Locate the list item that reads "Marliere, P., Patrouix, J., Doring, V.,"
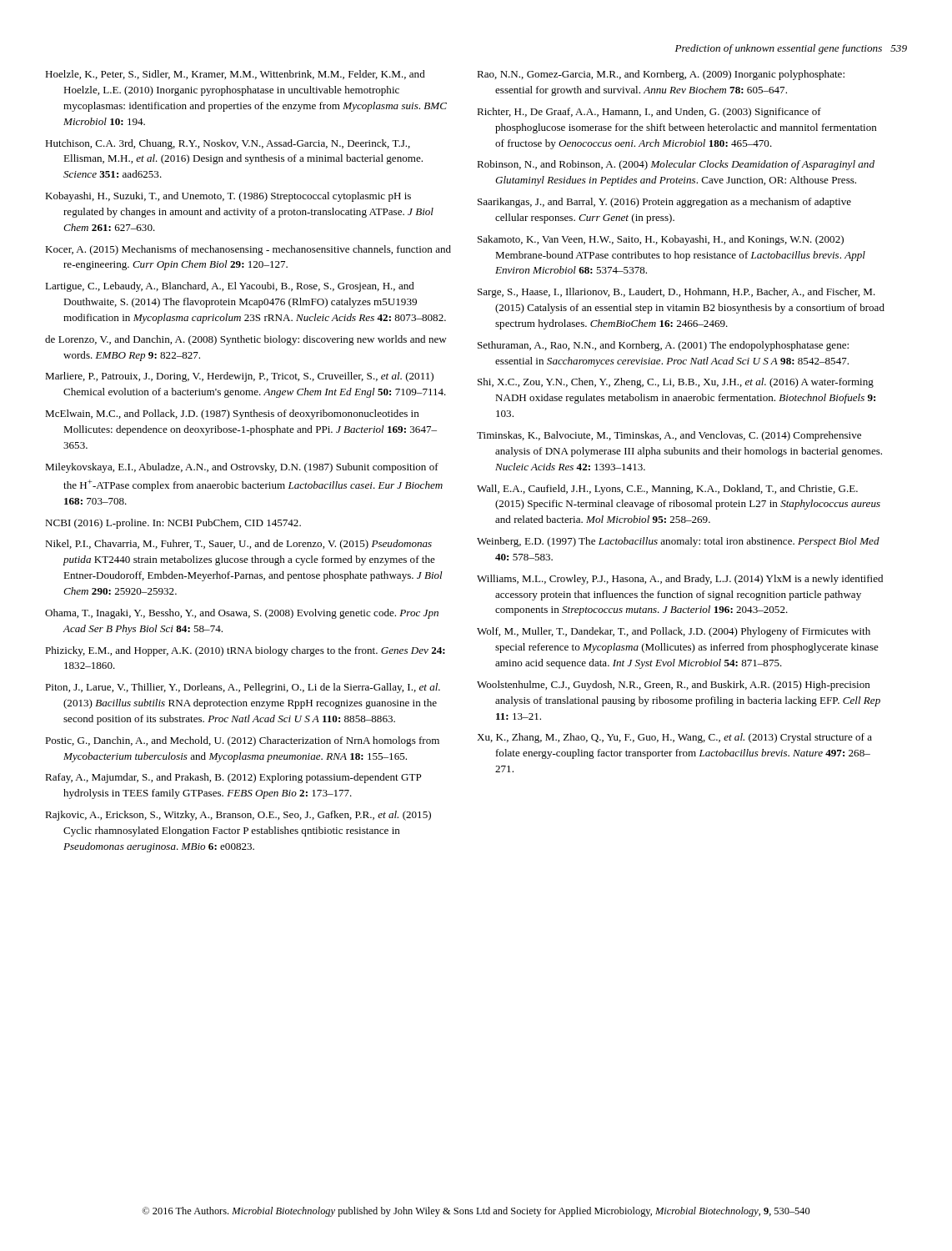The image size is (952, 1251). tap(246, 384)
